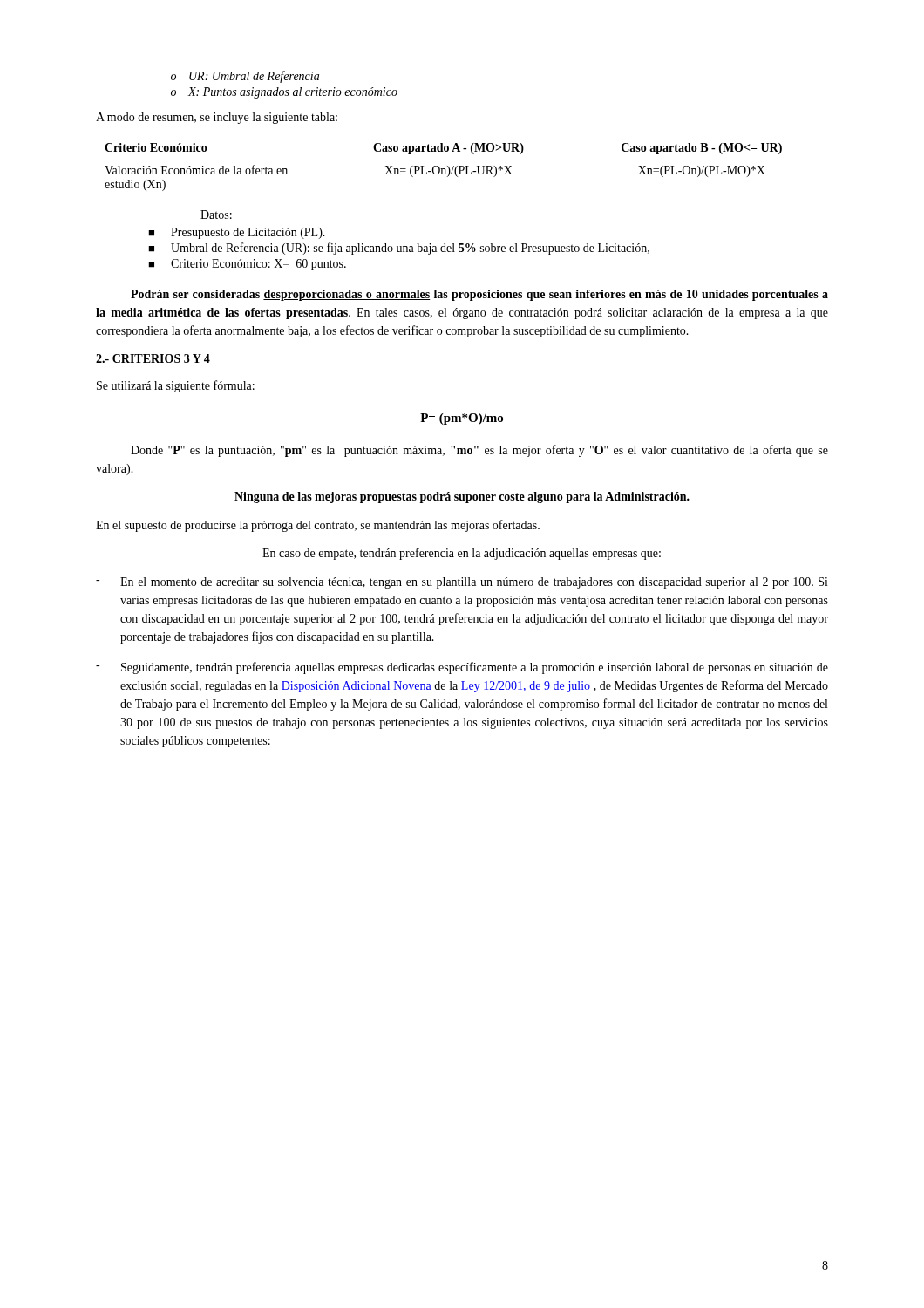Find the element starting "- Seguidamente, tendrán preferencia aquellas empresas dedicadas"

pyautogui.click(x=462, y=704)
